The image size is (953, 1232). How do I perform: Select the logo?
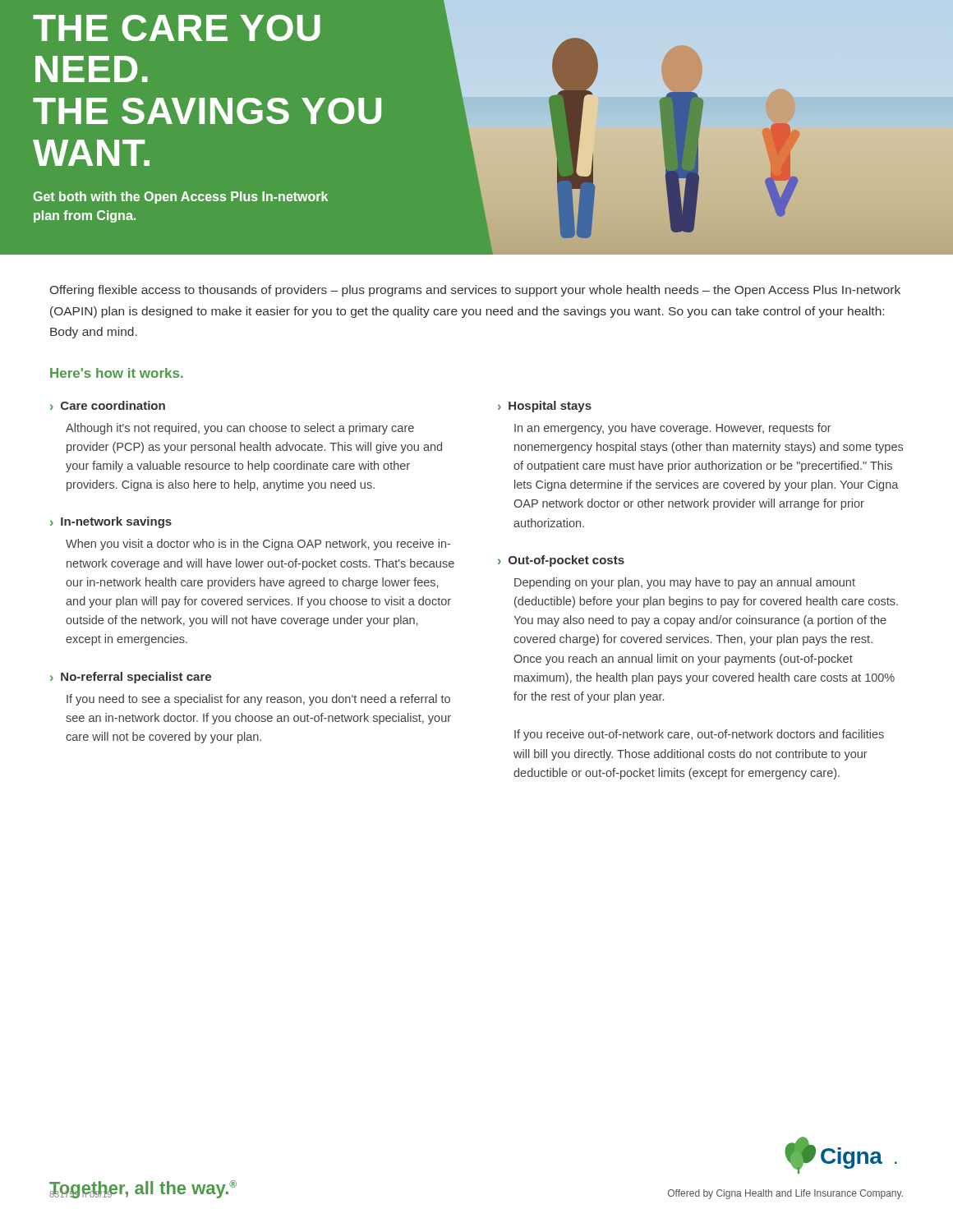tap(786, 1157)
